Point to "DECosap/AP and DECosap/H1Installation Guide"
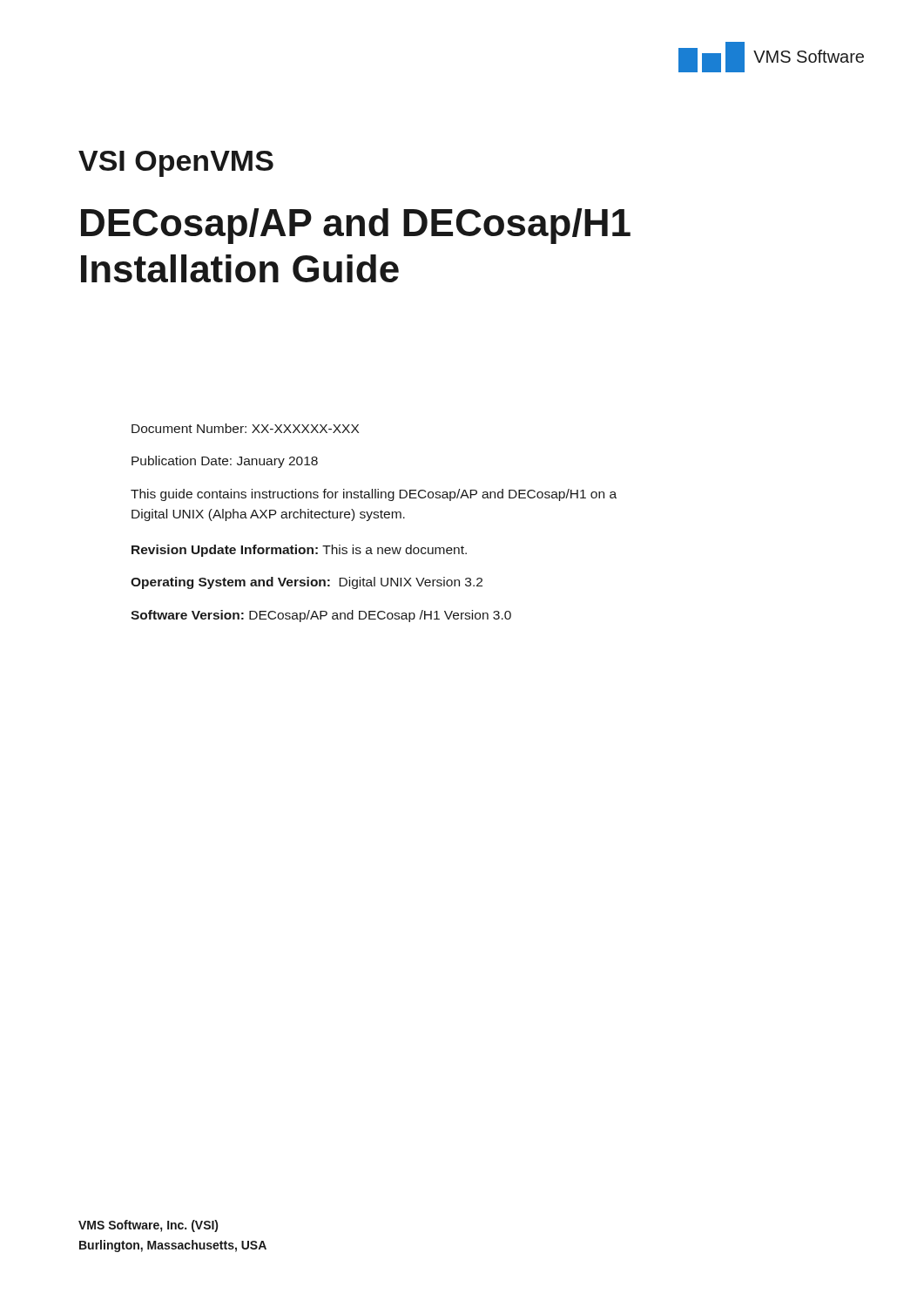Viewport: 924px width, 1307px height. [355, 246]
